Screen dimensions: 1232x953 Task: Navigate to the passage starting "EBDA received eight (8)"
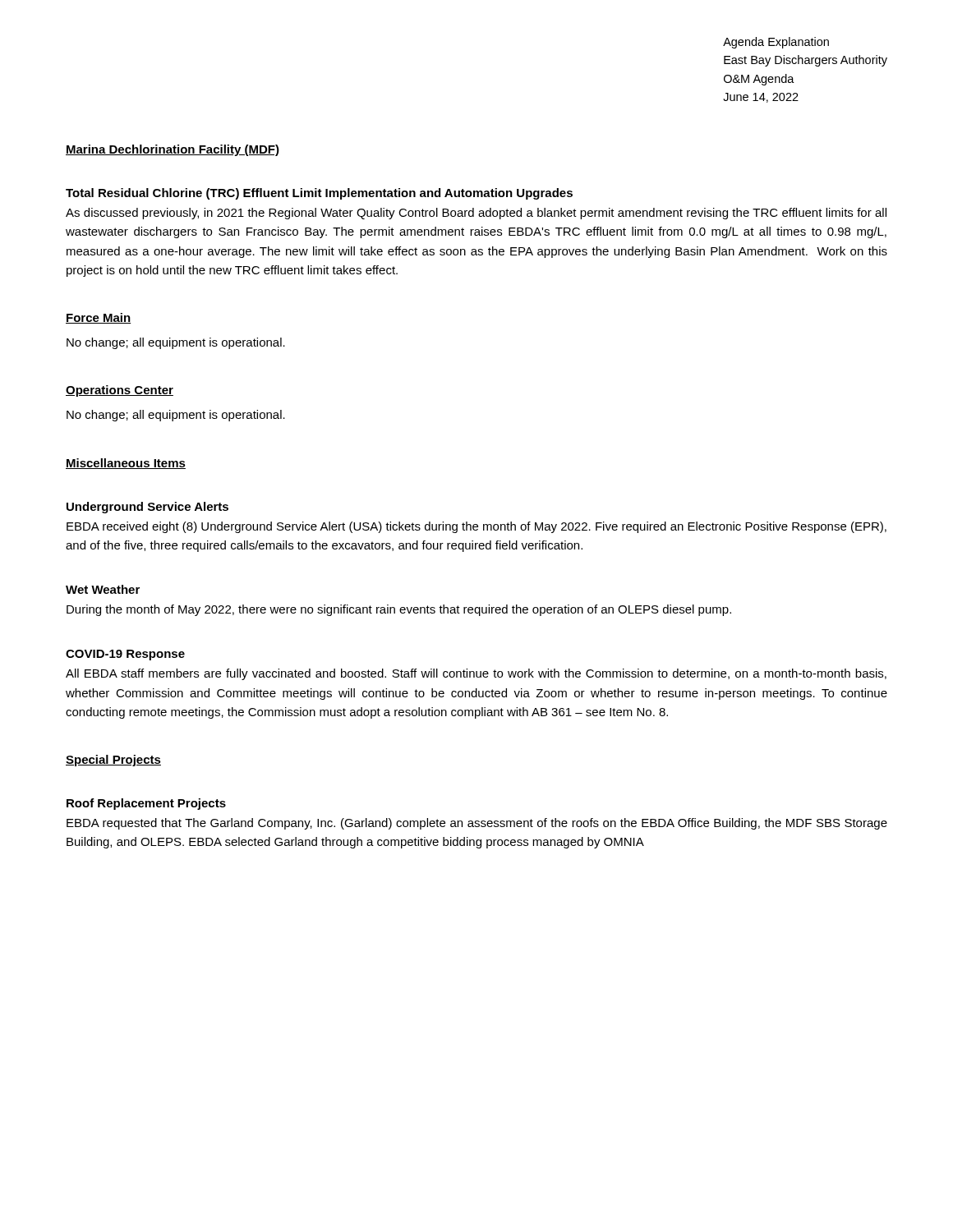click(x=476, y=535)
